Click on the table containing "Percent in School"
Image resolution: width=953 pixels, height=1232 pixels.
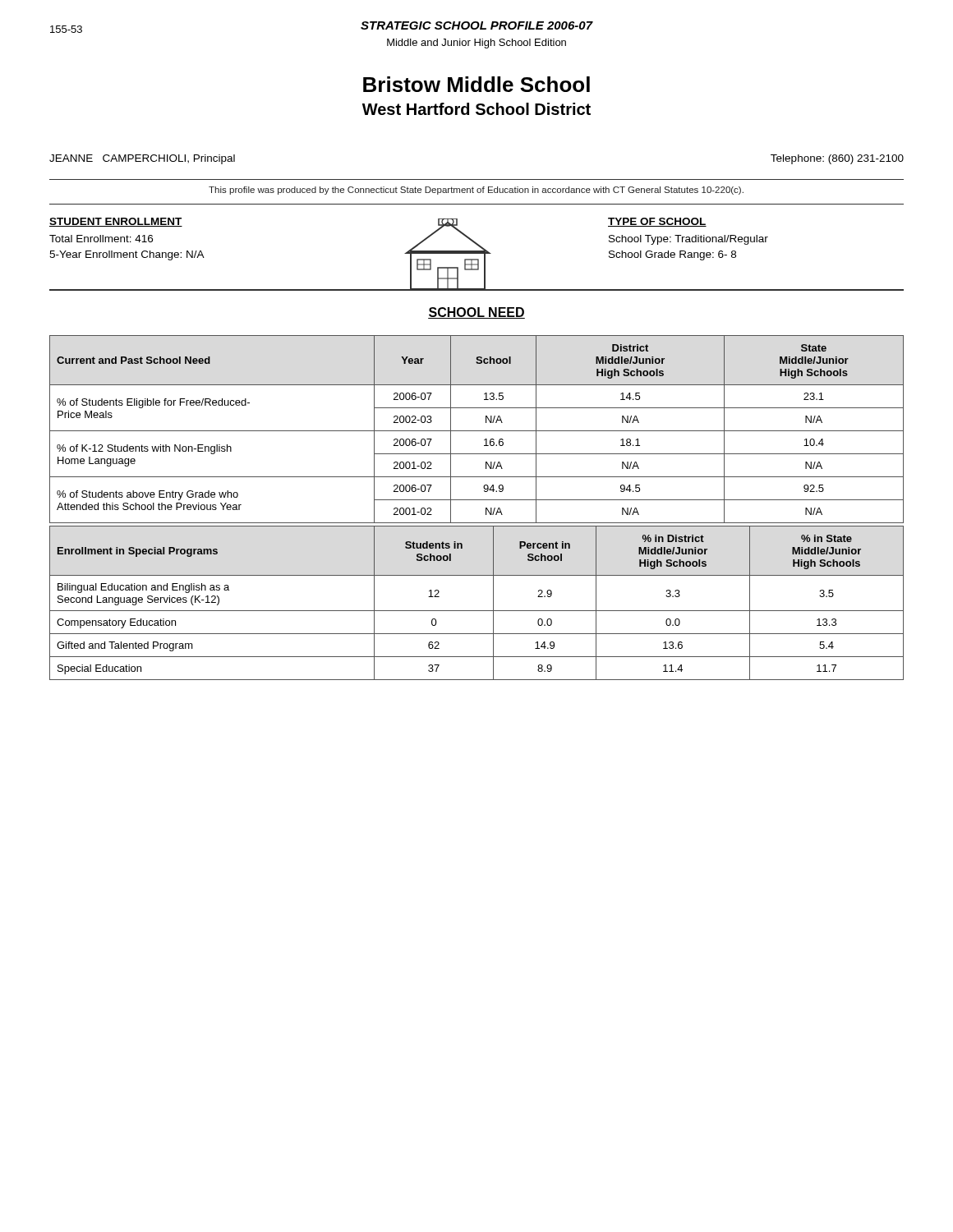(476, 603)
